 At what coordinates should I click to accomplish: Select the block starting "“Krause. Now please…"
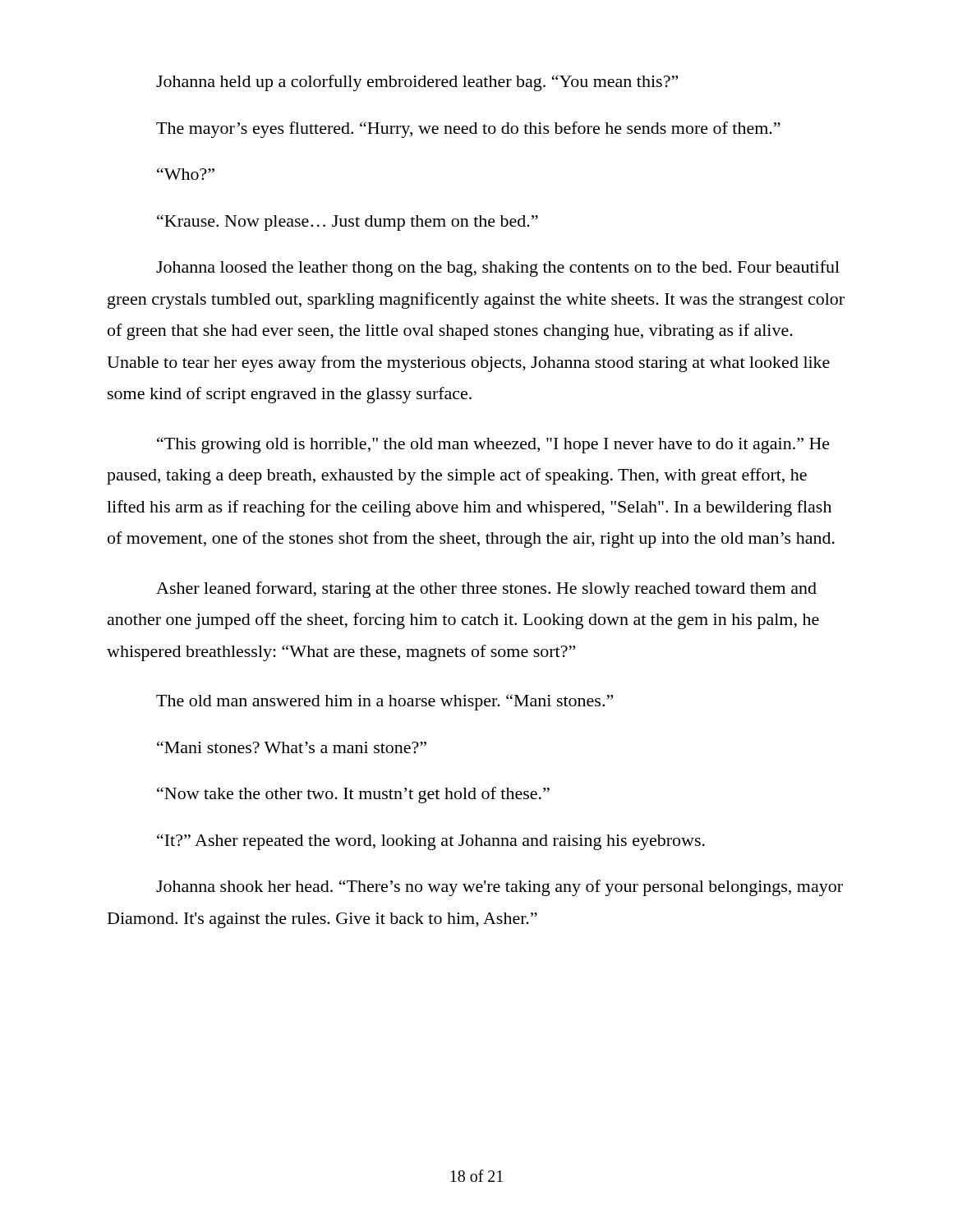[x=347, y=220]
